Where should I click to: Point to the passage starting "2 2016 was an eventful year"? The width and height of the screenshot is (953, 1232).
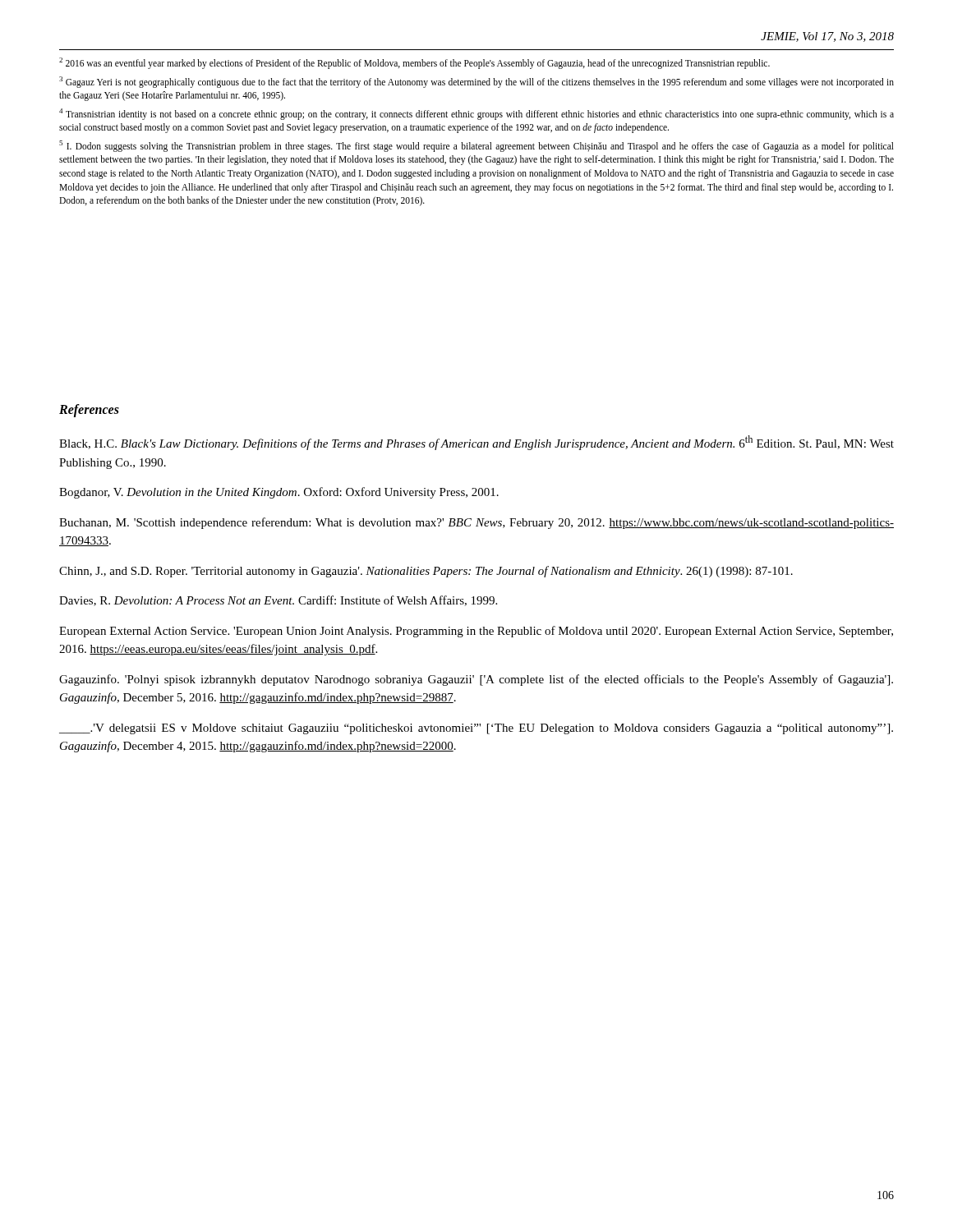point(476,131)
